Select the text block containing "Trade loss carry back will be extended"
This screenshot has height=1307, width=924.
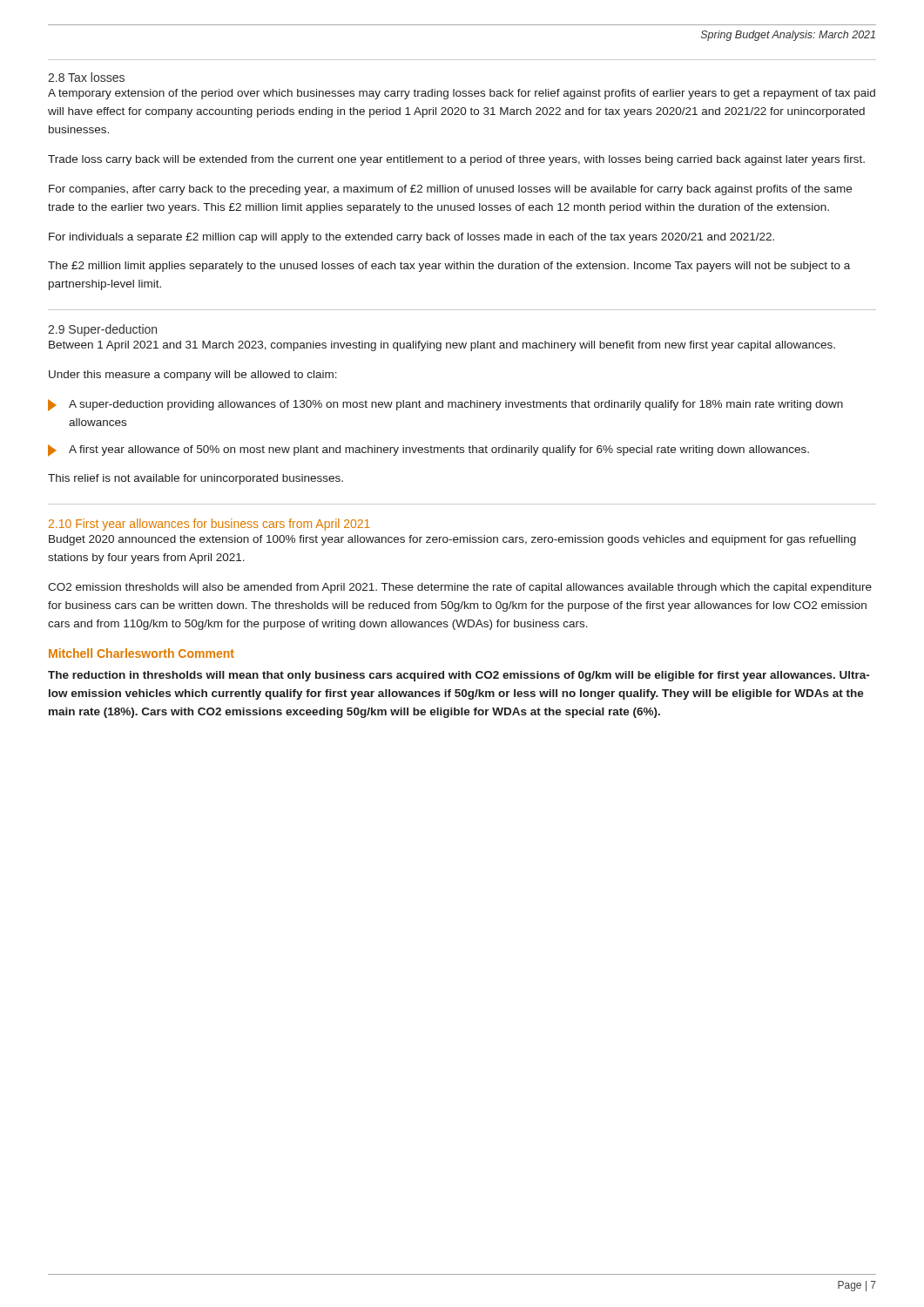(457, 159)
